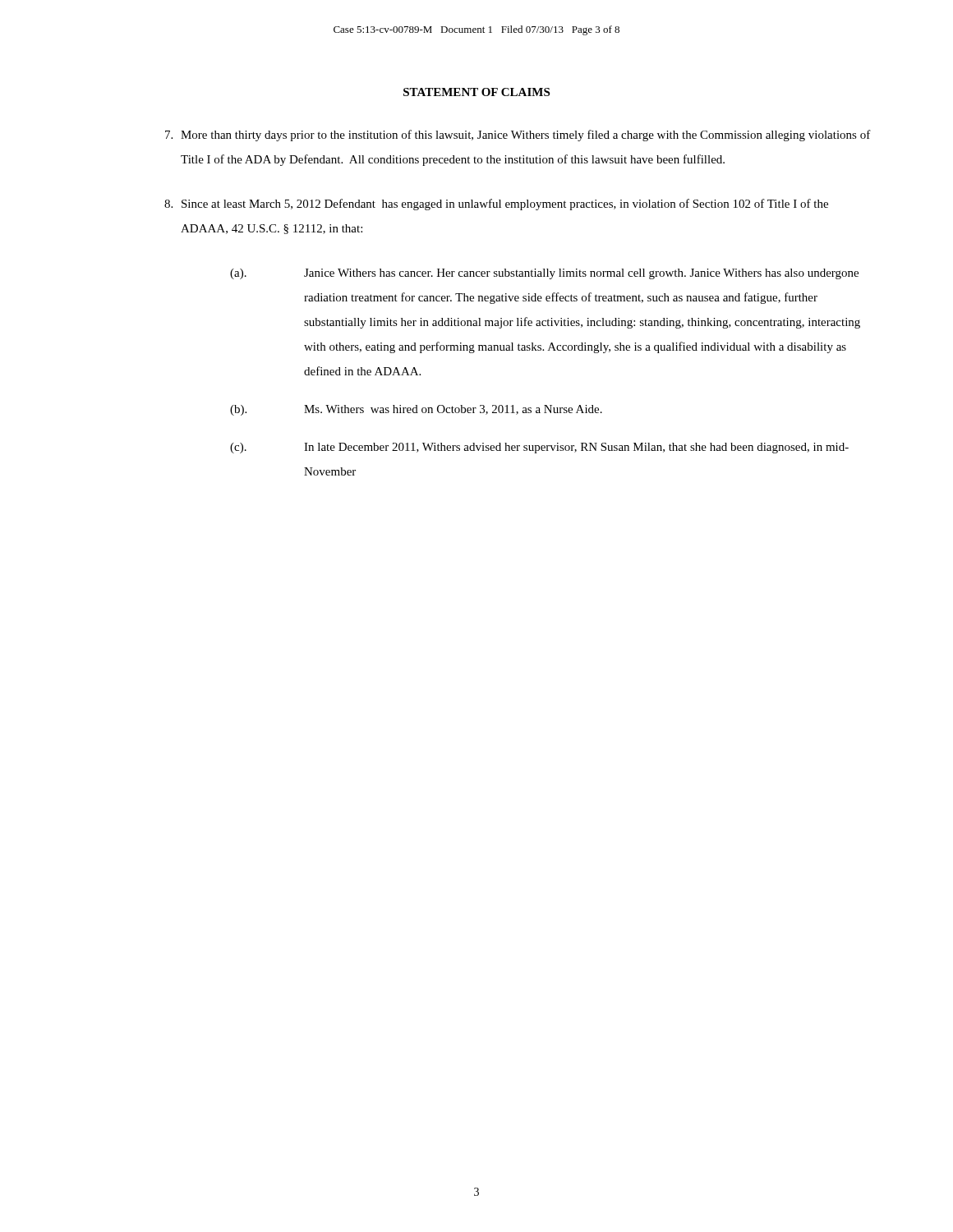This screenshot has width=953, height=1232.
Task: Locate the text "STATEMENT OF CLAIMS"
Action: tap(476, 92)
